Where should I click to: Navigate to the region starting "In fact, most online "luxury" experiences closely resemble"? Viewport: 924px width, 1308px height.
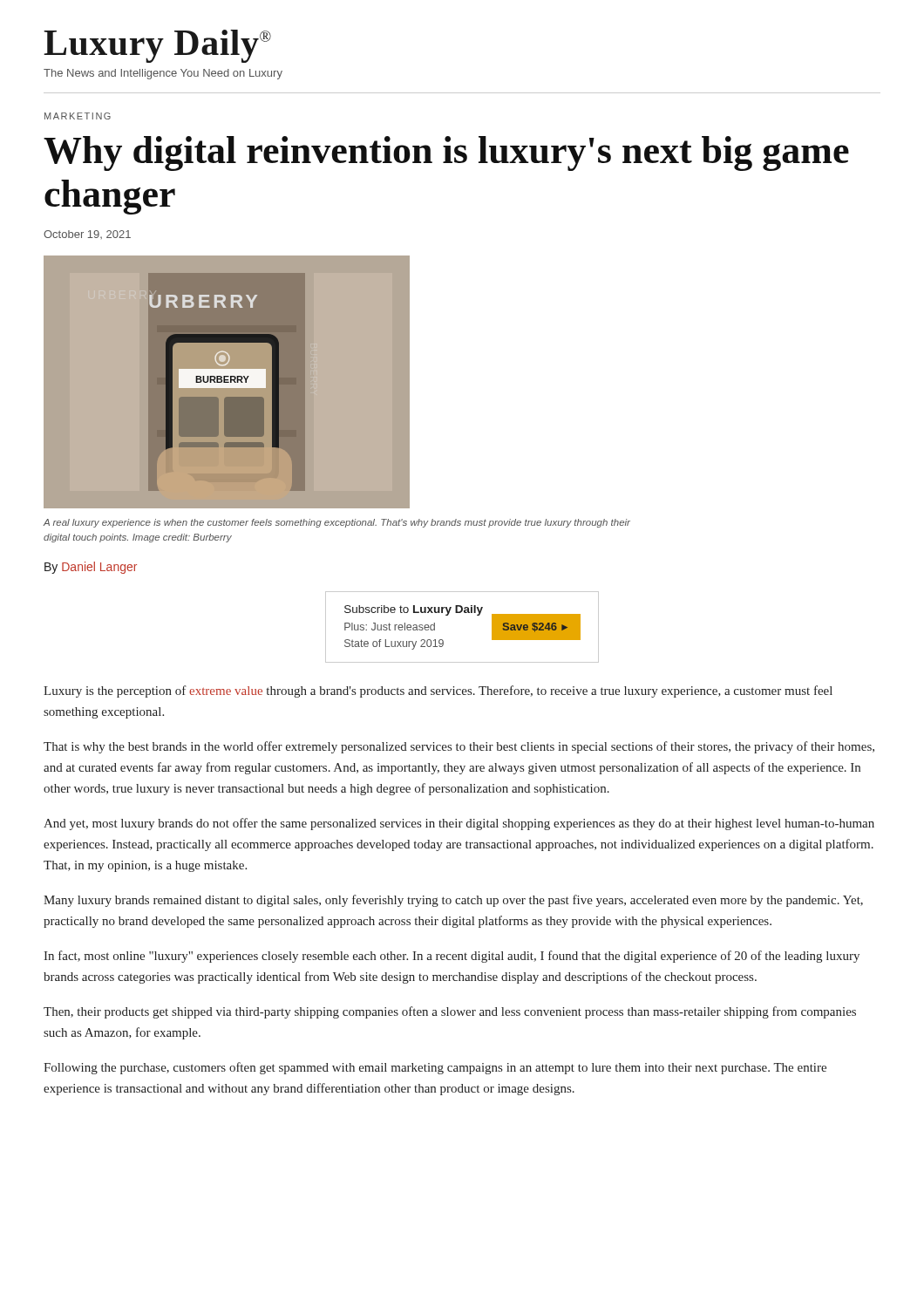click(x=452, y=966)
